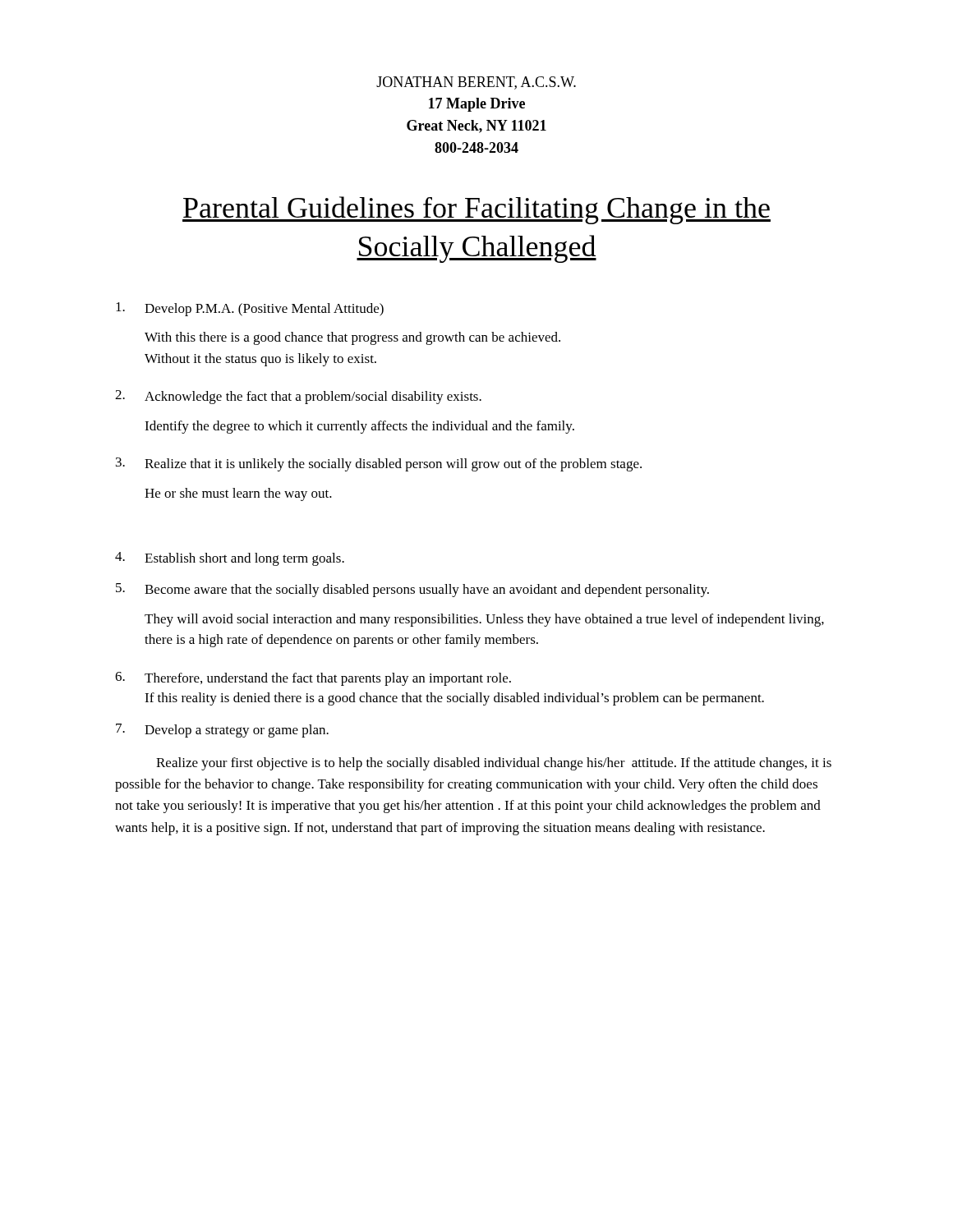Locate the list item that says "2. Acknowledge the fact that a problem/social disability"
Viewport: 953px width, 1232px height.
(476, 397)
